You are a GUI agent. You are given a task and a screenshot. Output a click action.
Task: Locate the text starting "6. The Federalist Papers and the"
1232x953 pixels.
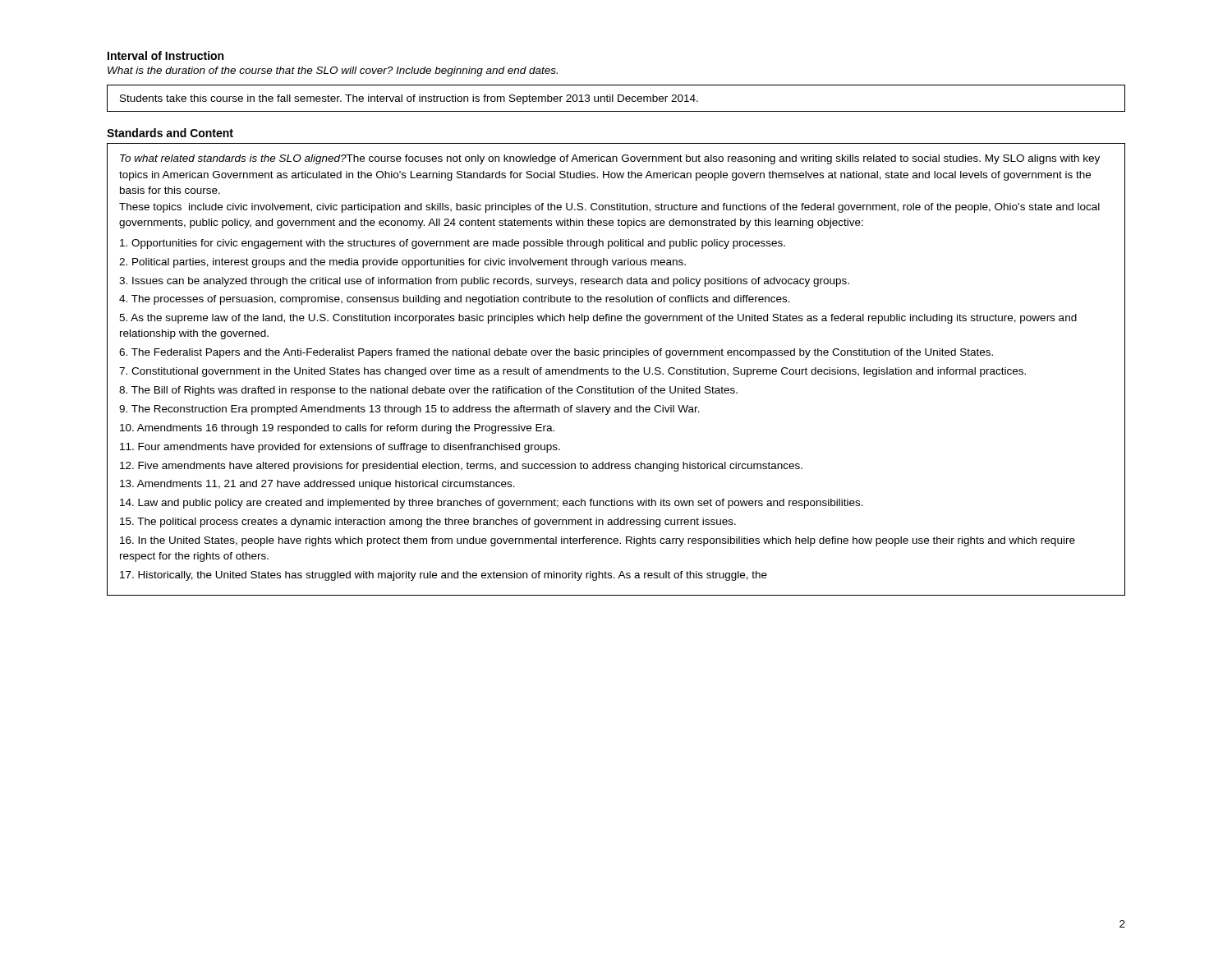tap(557, 352)
